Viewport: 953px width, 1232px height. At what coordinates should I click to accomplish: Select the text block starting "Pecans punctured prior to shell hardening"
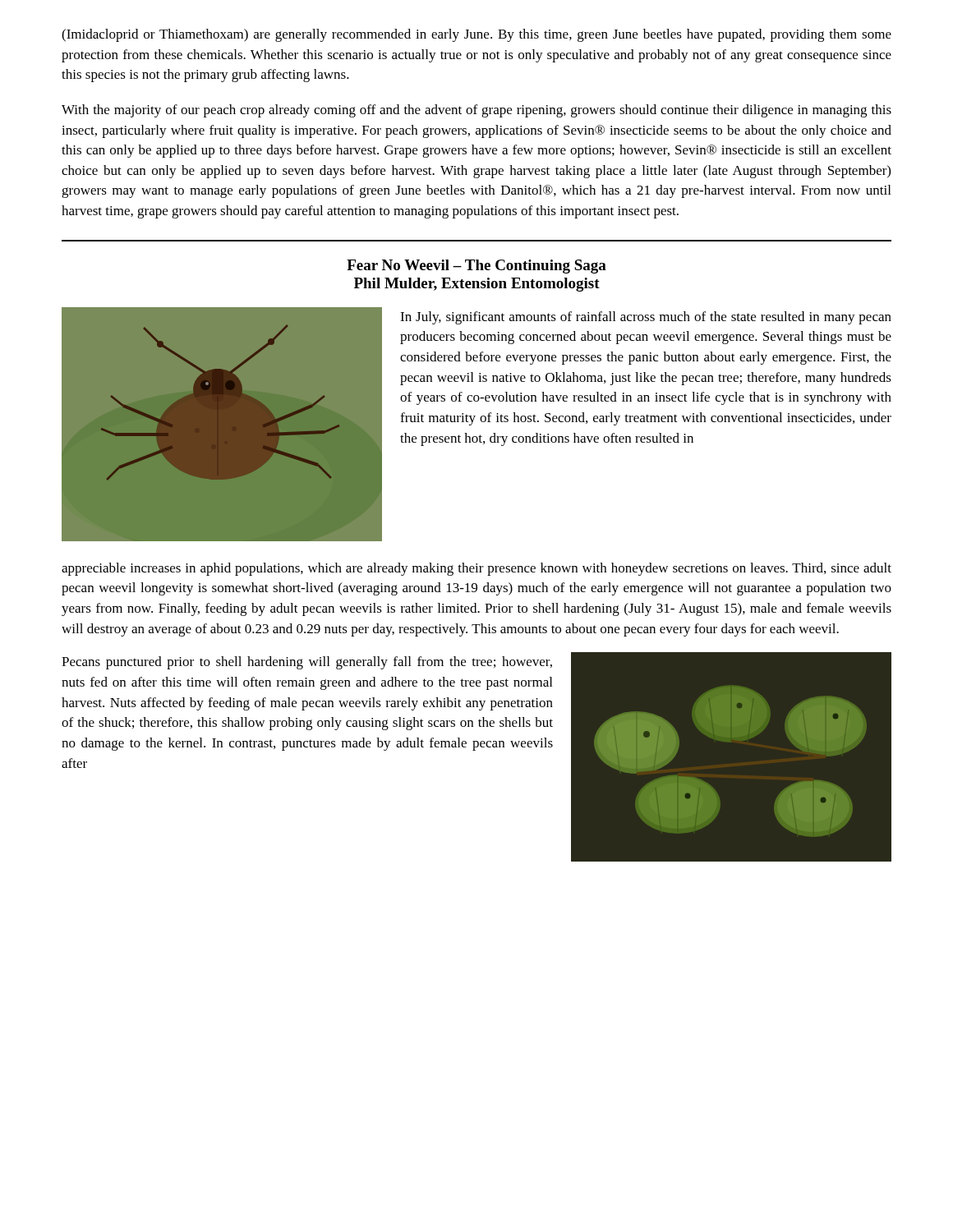(307, 712)
